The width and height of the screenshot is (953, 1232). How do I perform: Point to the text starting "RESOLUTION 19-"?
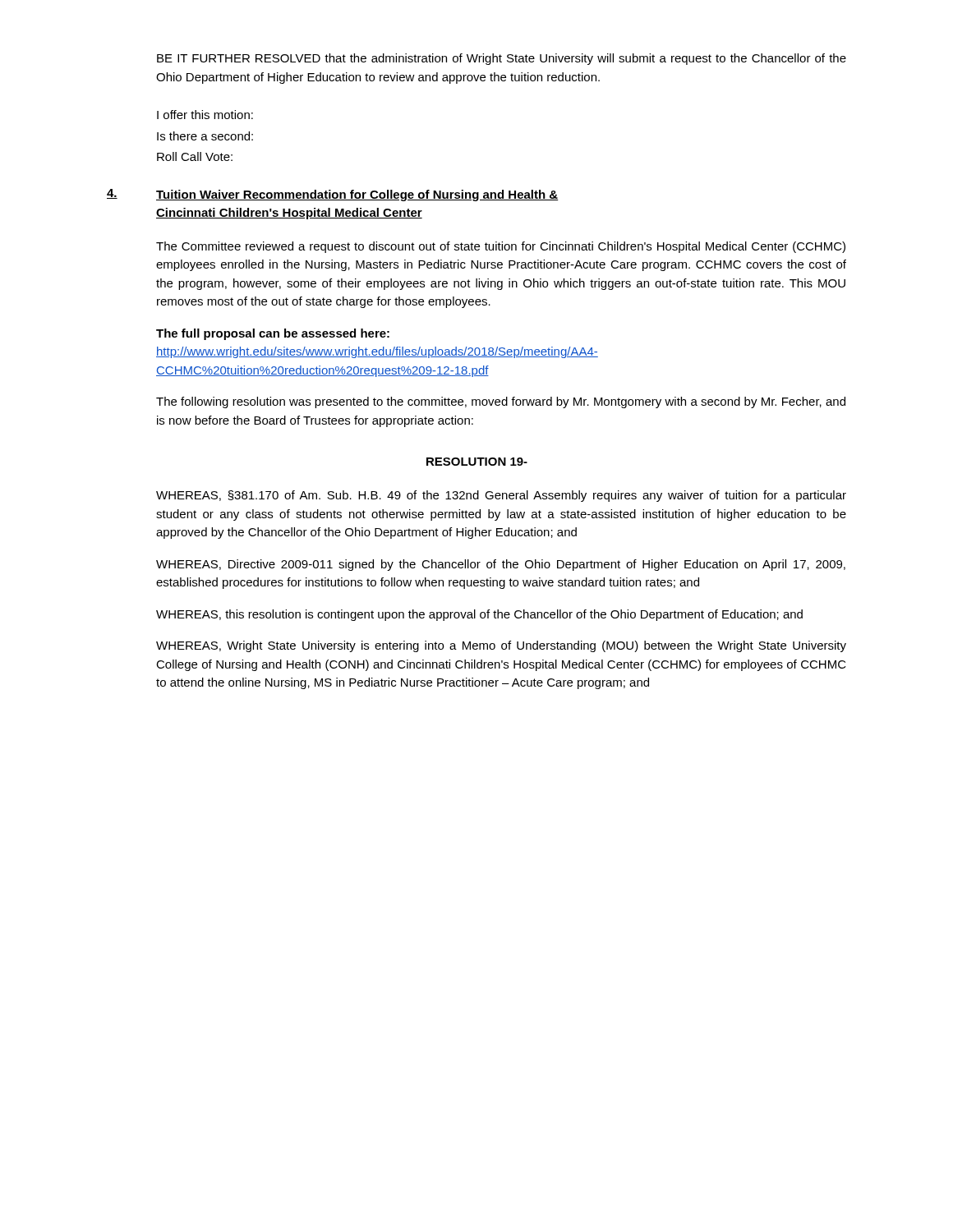pos(476,461)
